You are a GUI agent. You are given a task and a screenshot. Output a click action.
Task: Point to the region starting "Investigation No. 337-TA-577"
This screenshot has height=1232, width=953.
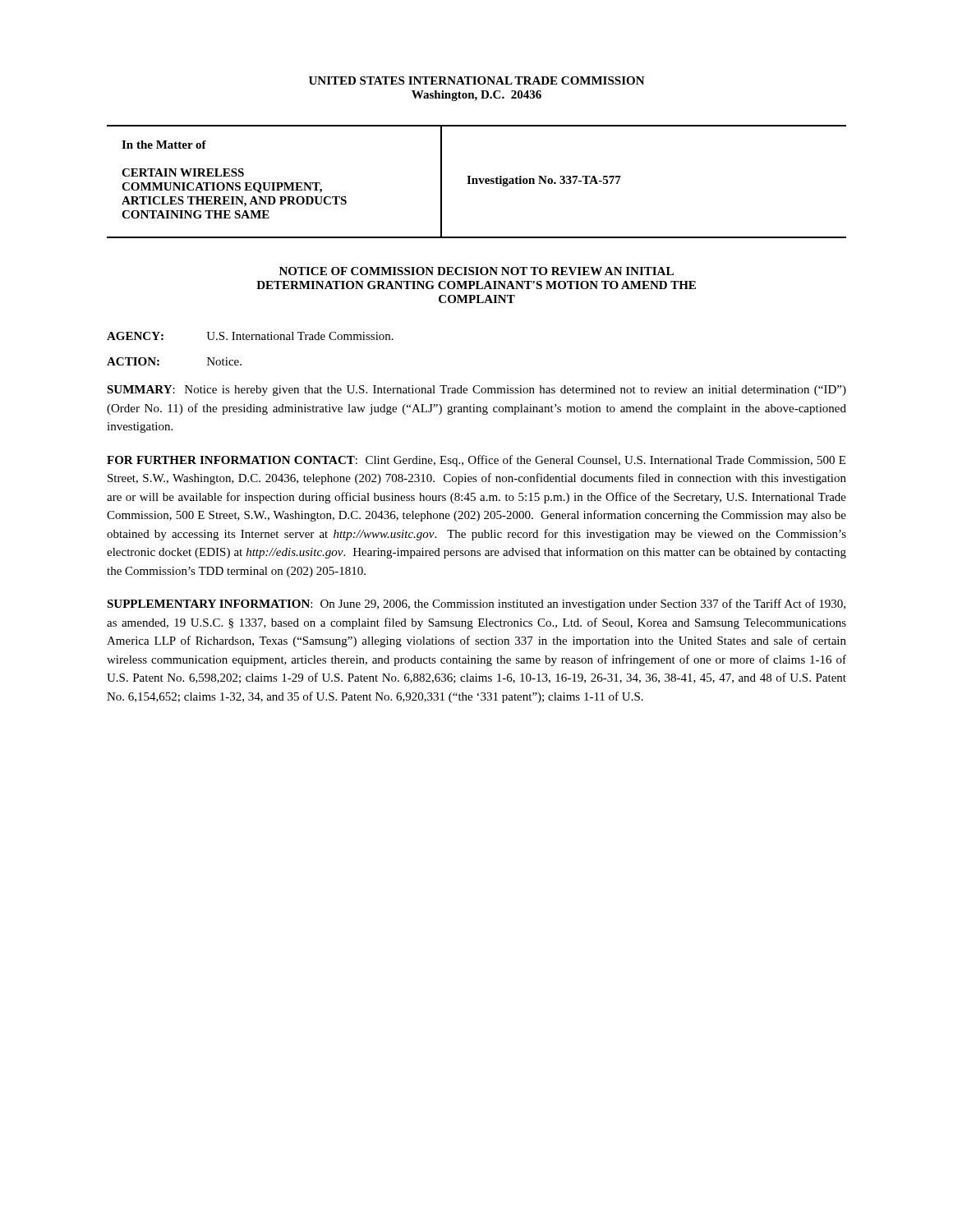(x=544, y=179)
